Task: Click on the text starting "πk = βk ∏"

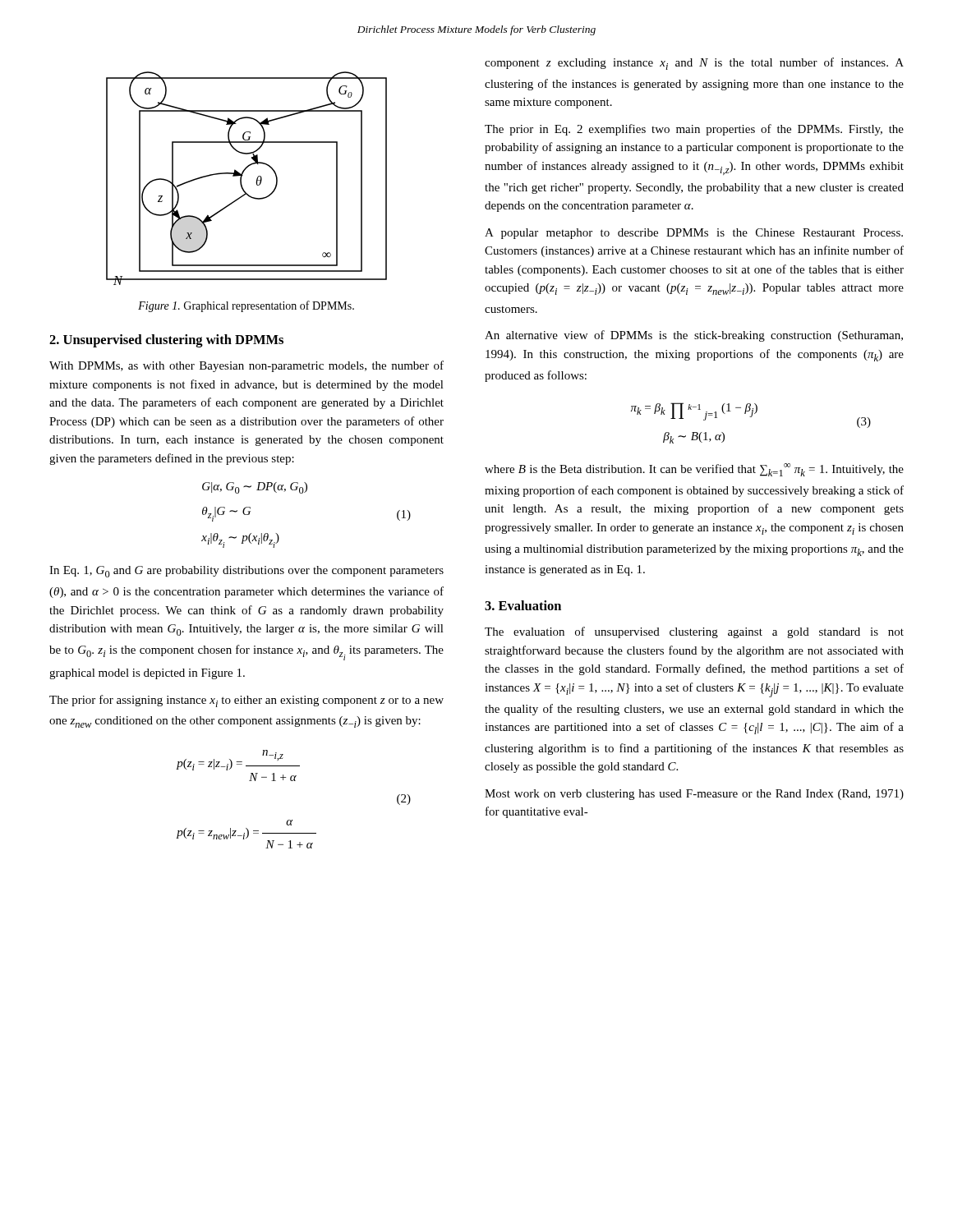Action: (694, 421)
